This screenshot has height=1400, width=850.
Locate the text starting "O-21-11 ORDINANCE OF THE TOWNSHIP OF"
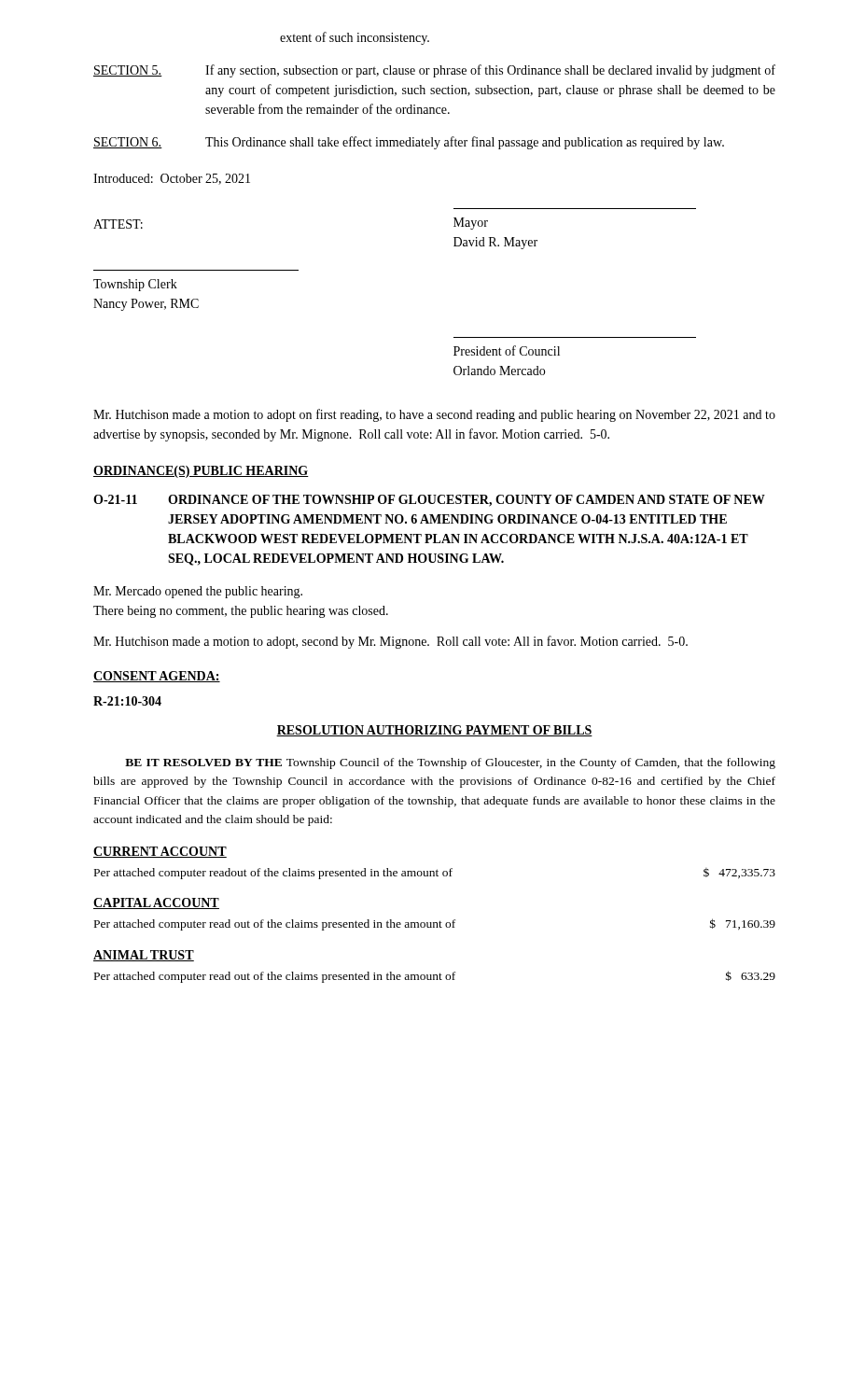point(434,529)
